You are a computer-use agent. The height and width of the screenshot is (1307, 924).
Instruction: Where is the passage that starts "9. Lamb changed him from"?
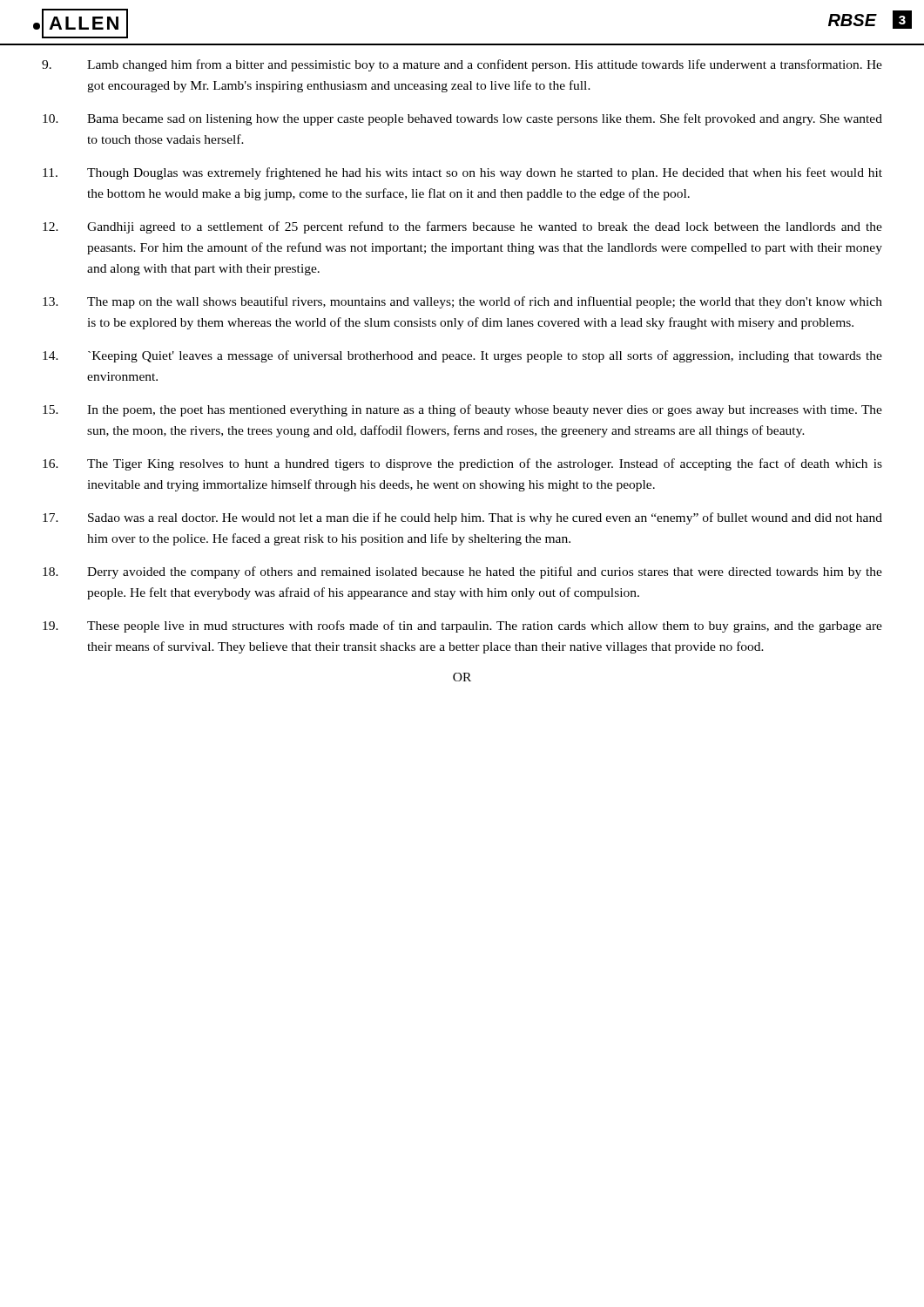[462, 75]
